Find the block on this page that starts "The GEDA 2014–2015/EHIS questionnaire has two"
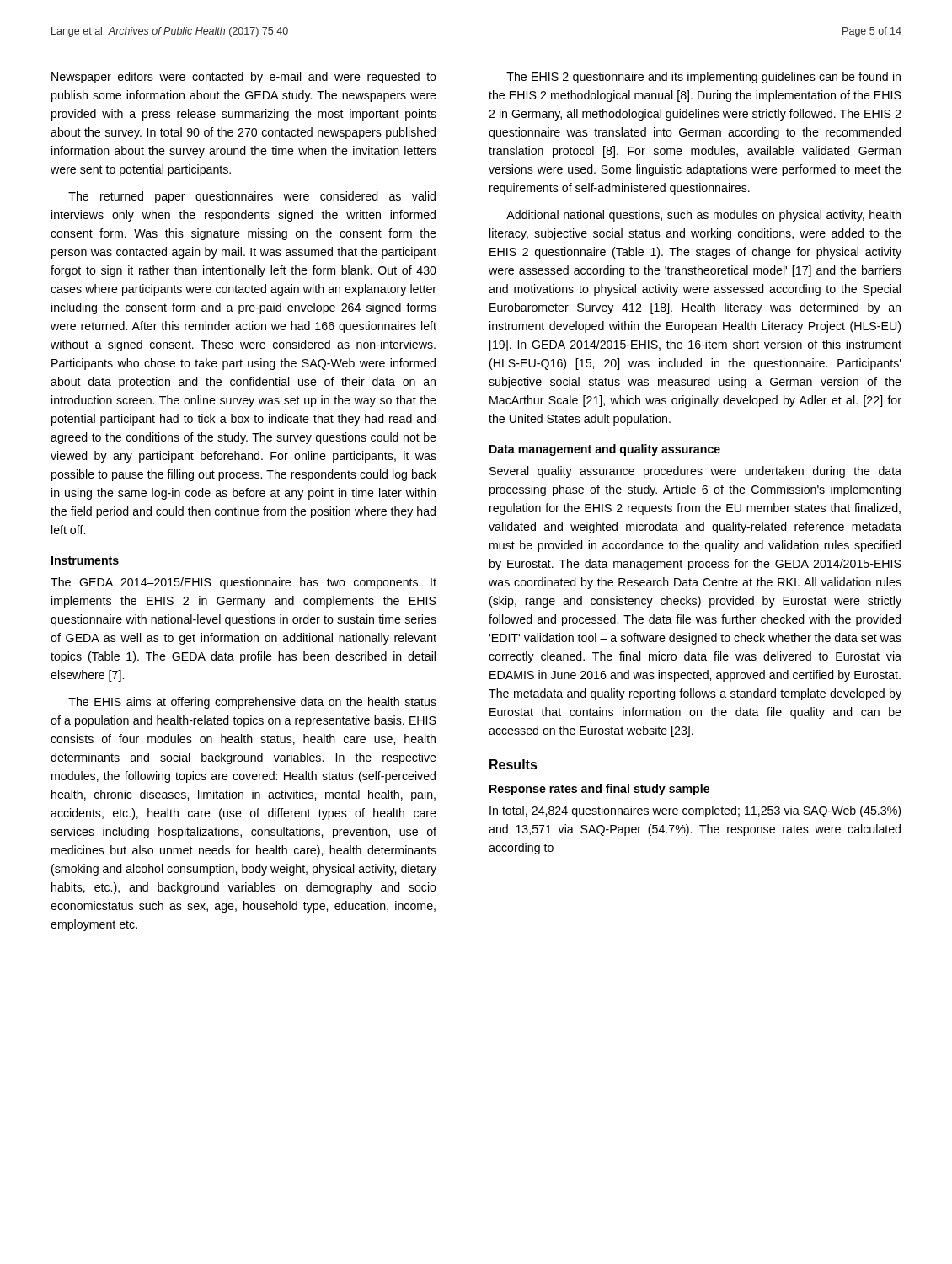 coord(243,629)
